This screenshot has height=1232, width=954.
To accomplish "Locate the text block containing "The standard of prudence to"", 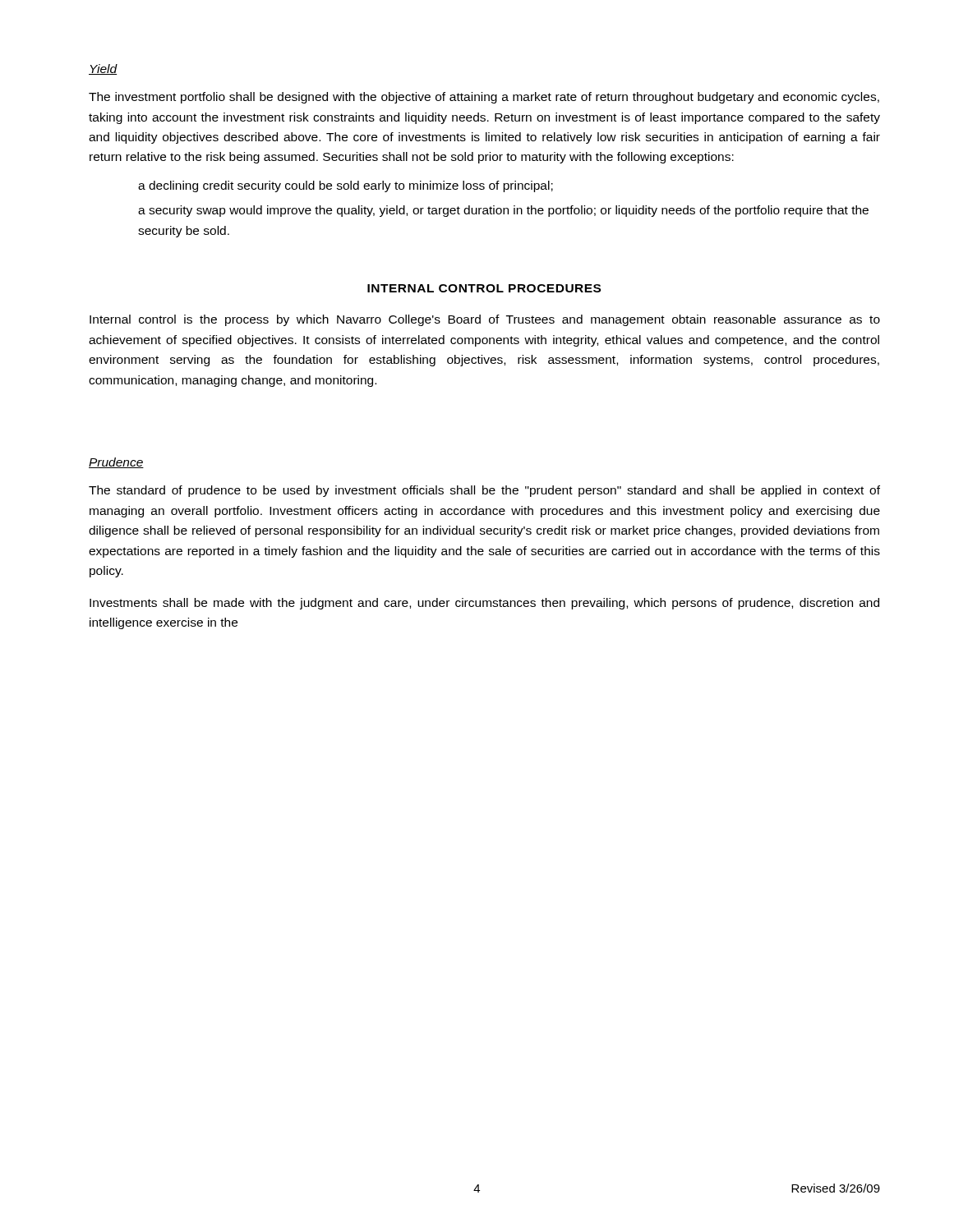I will [x=484, y=531].
